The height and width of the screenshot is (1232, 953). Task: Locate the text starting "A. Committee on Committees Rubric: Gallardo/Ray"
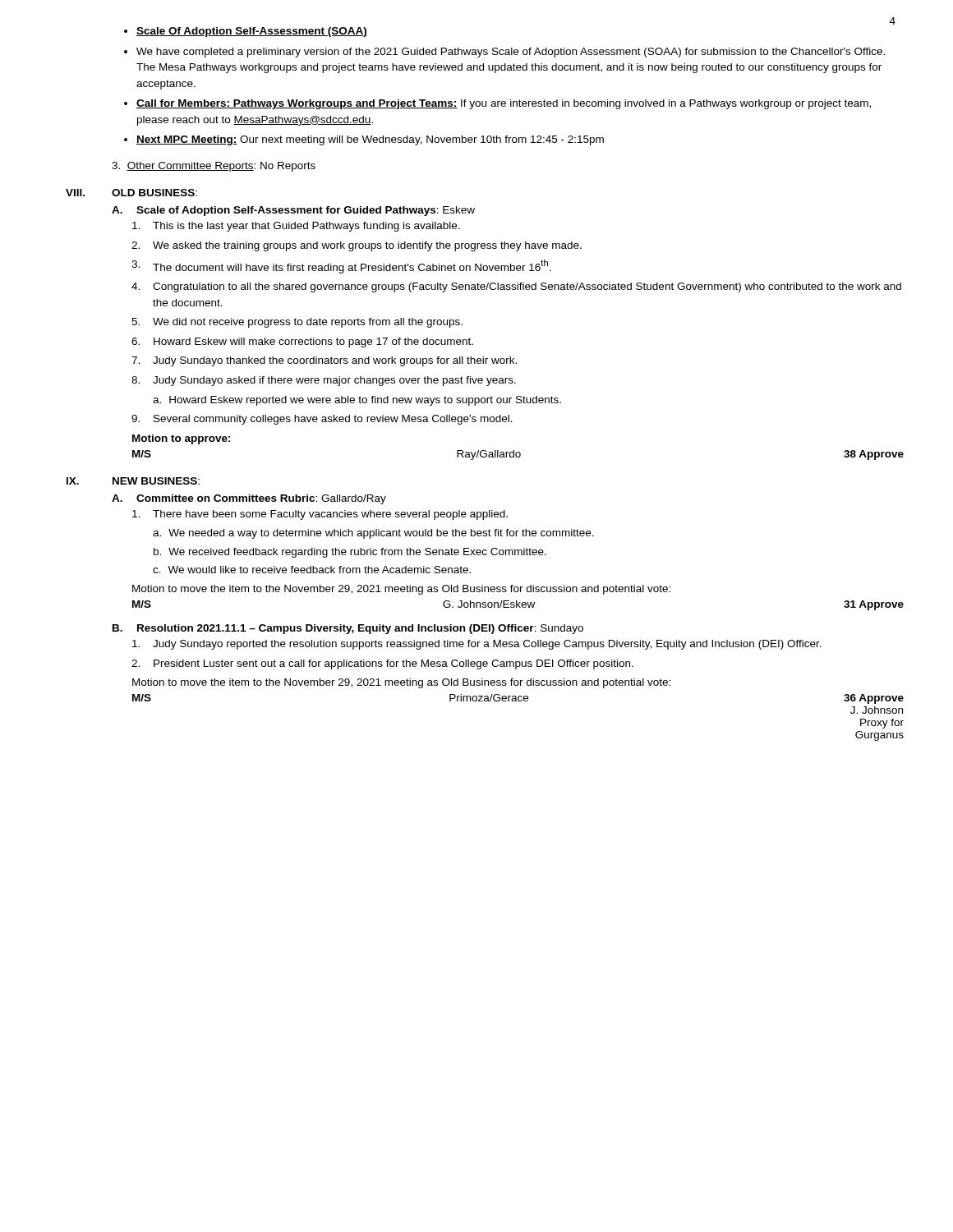click(249, 499)
